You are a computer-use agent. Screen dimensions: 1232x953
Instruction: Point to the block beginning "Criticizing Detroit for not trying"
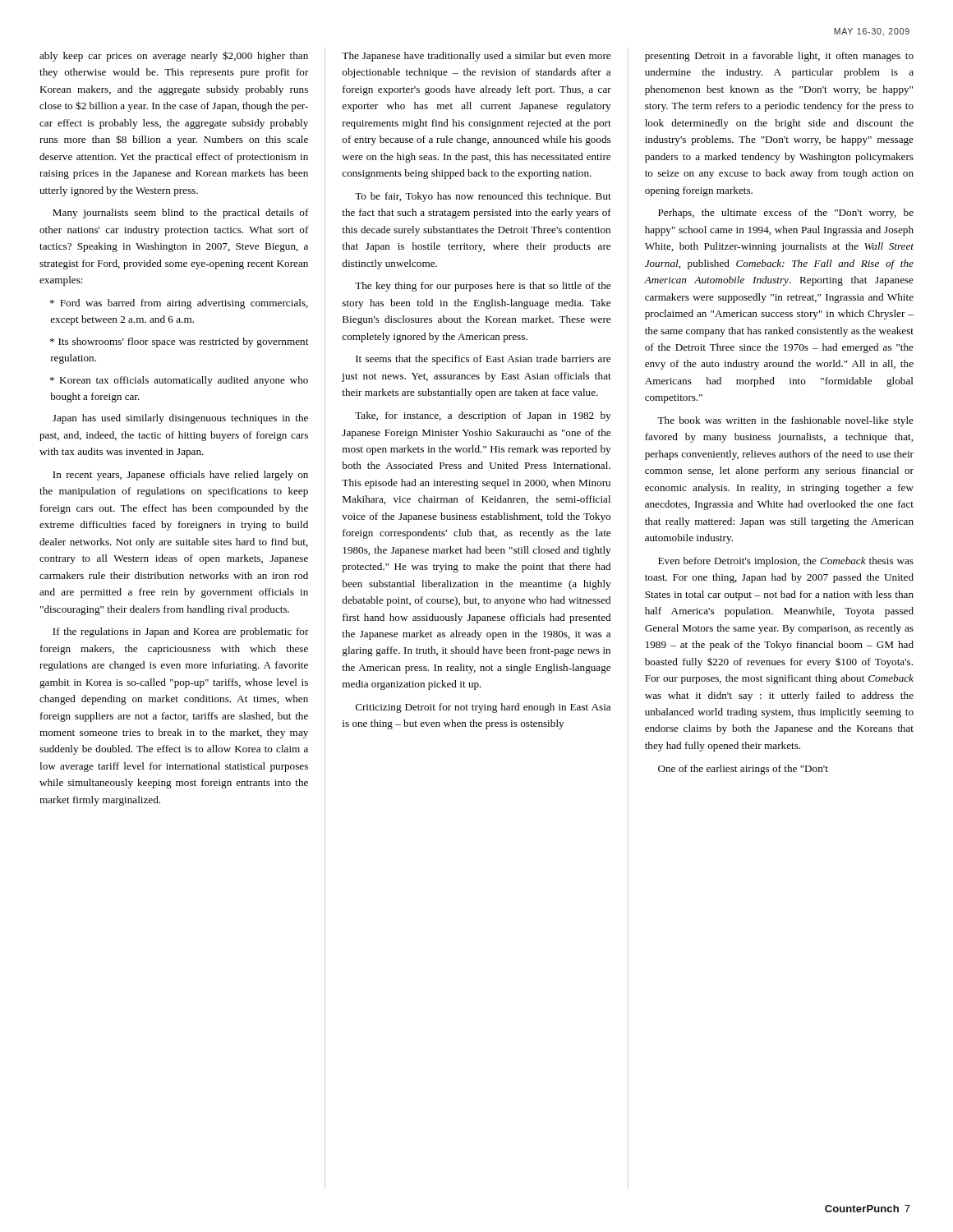tap(476, 716)
